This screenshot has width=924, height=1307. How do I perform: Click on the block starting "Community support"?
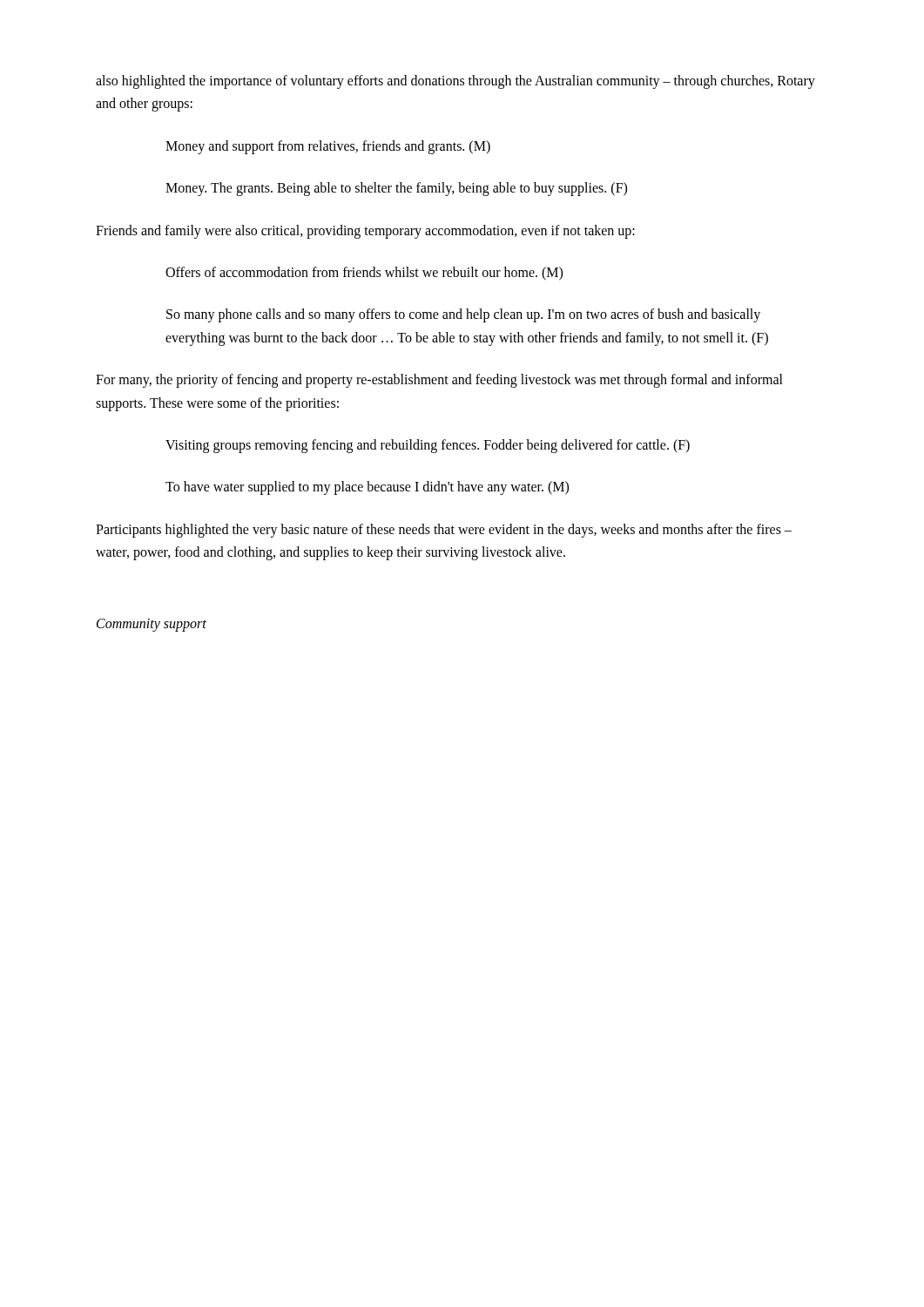point(151,624)
